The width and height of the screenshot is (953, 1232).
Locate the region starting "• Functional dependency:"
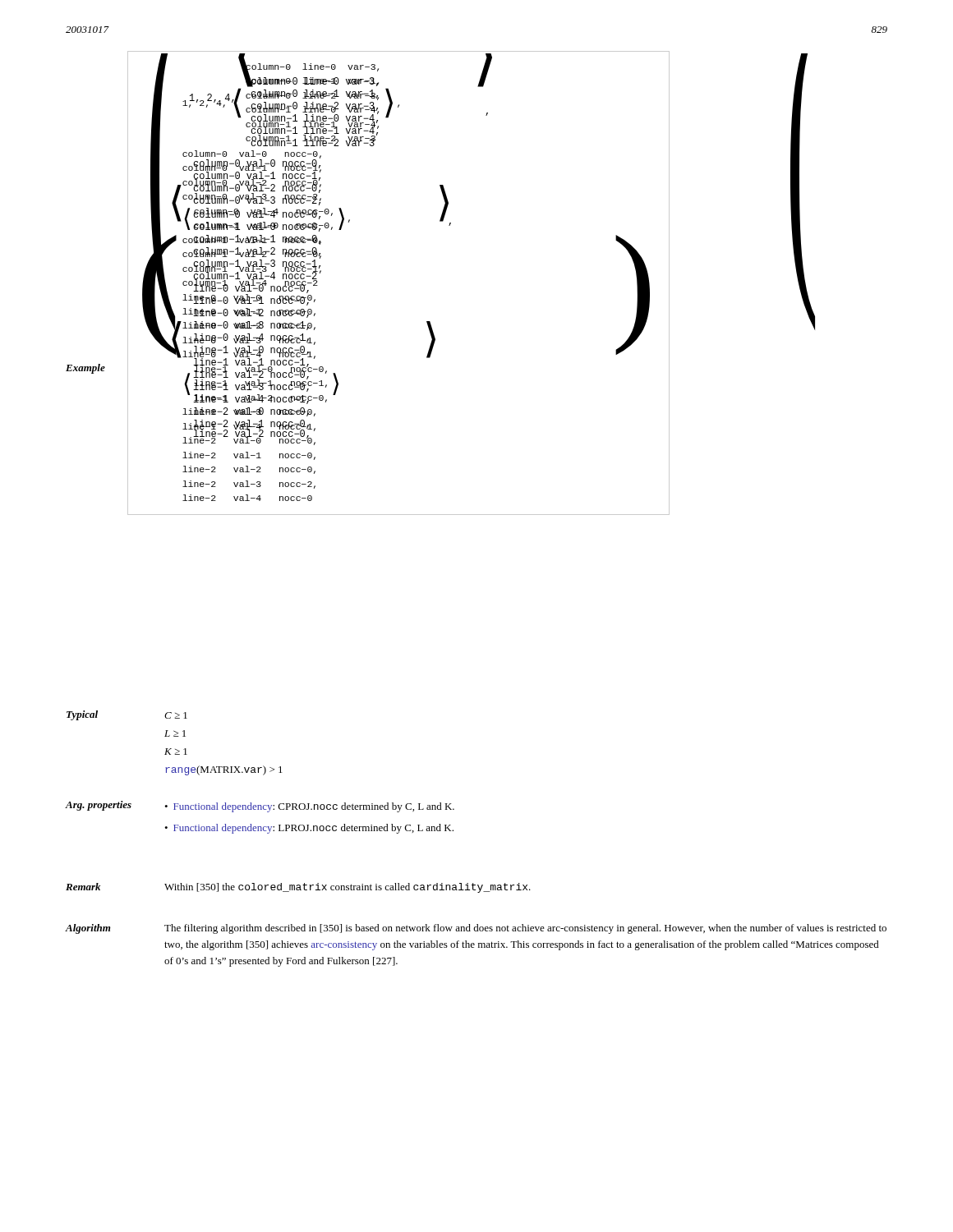309,807
